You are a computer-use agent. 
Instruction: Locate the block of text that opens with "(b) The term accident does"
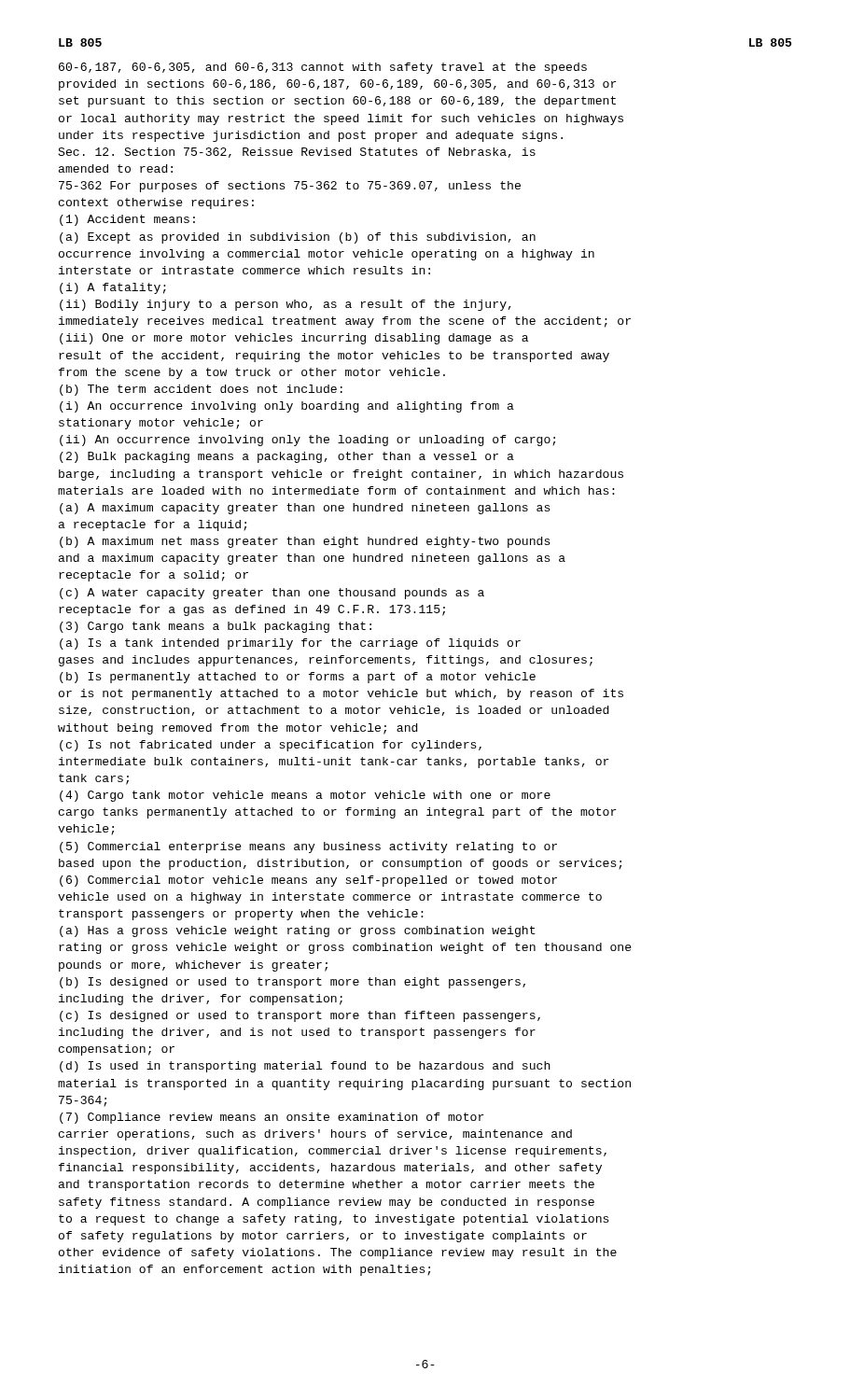click(x=425, y=390)
